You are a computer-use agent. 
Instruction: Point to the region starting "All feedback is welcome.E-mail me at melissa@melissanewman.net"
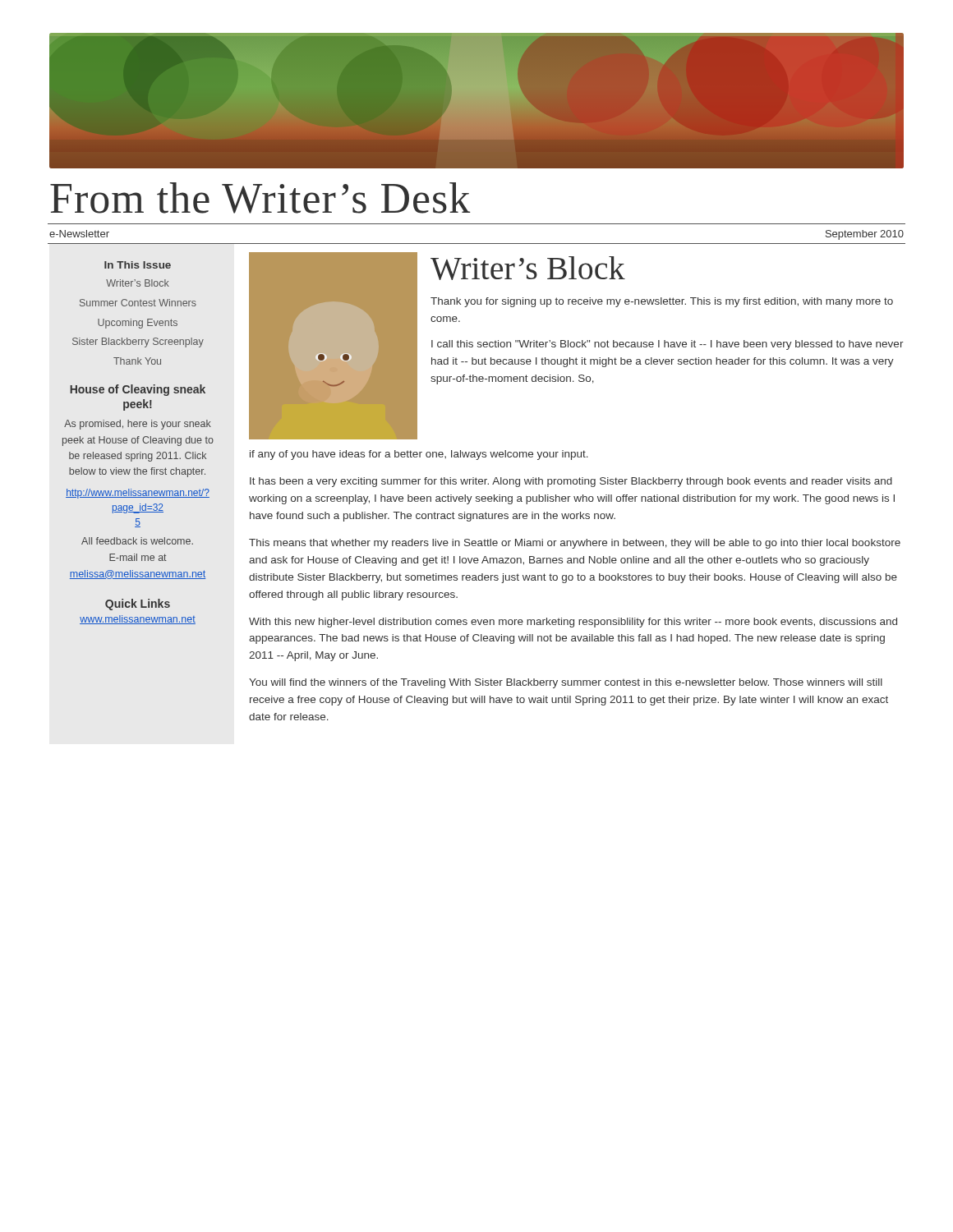point(138,557)
